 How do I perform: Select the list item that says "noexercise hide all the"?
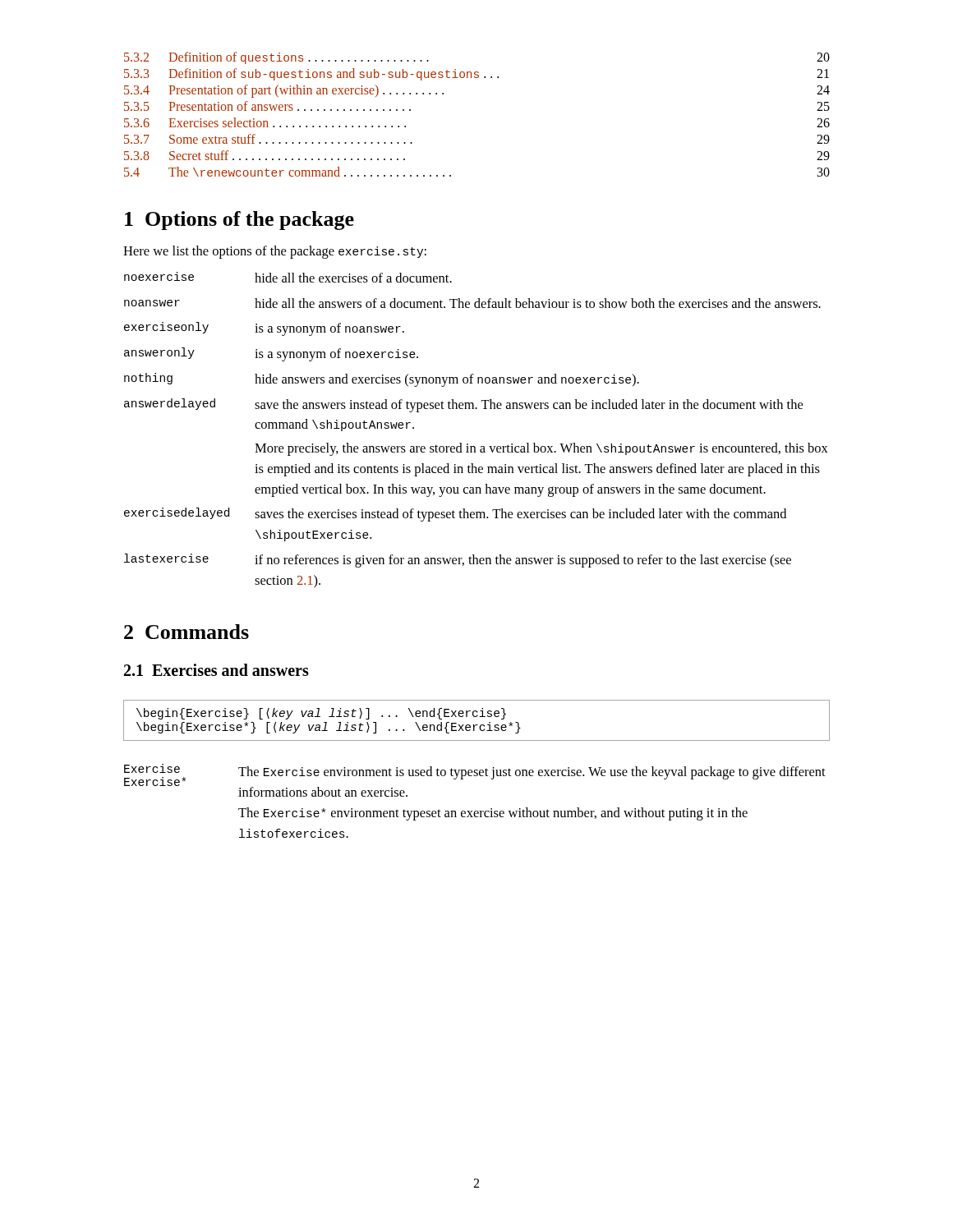coord(288,277)
